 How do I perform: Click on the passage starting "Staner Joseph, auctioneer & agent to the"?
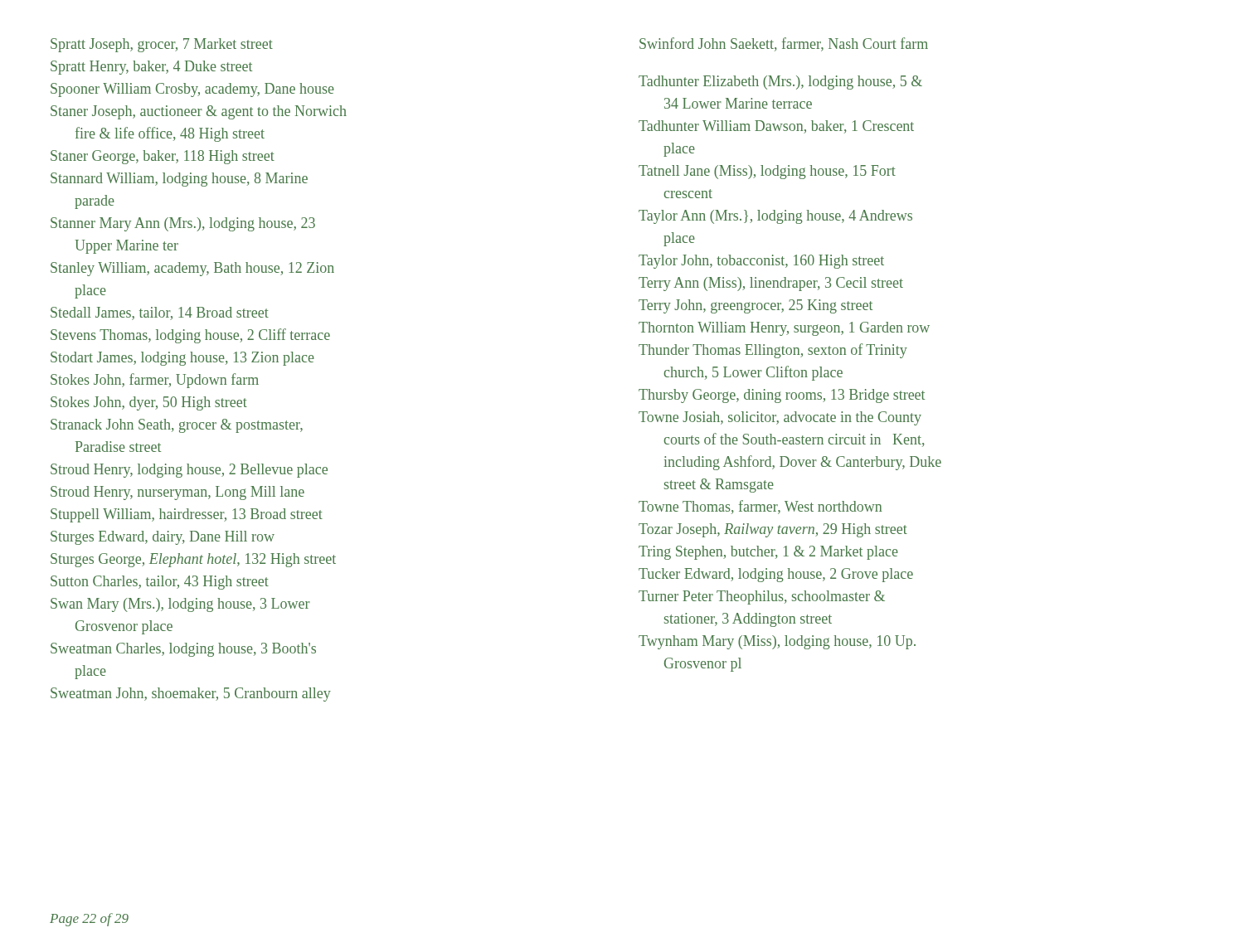point(198,122)
